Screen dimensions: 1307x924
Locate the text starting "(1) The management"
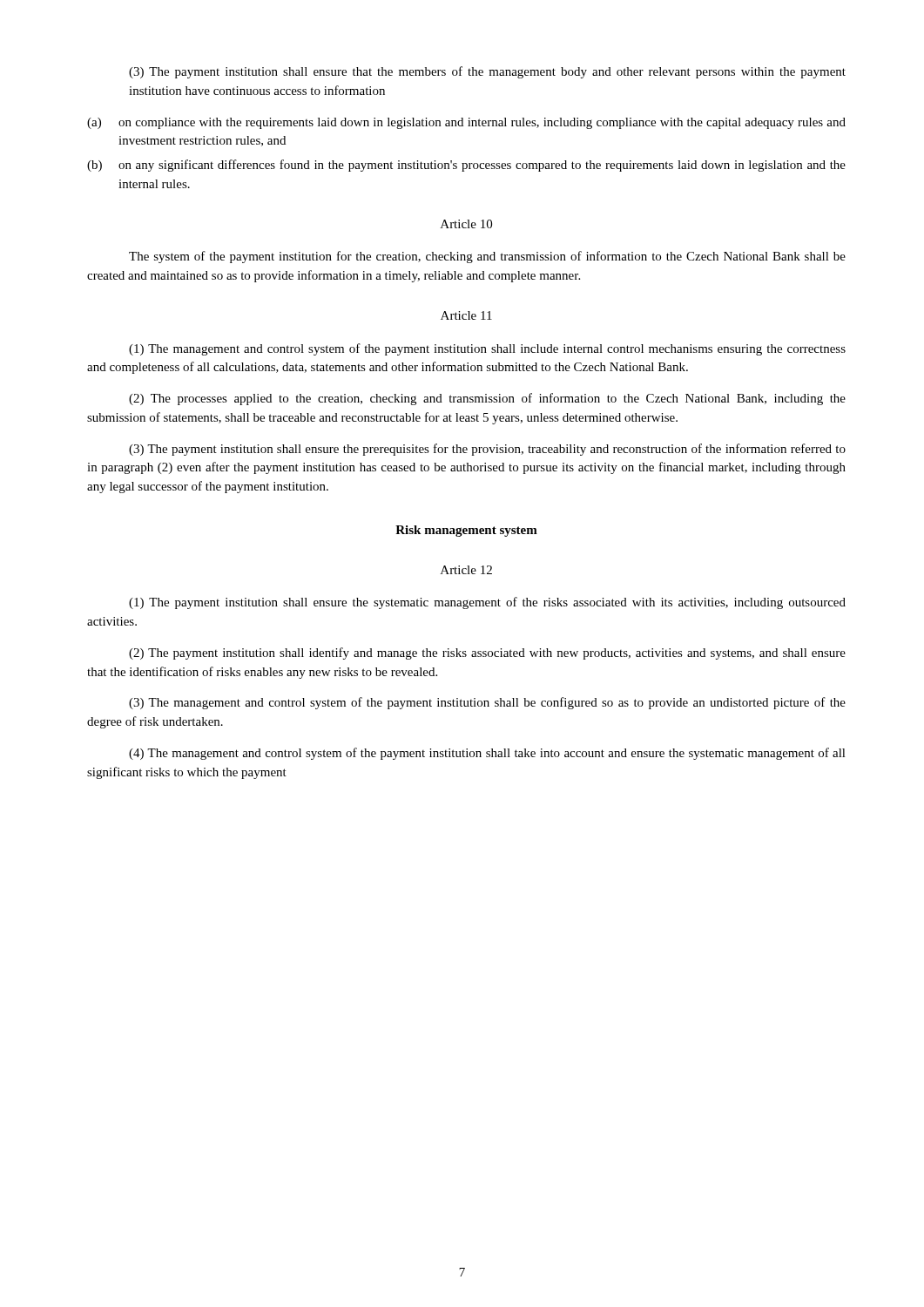(466, 358)
